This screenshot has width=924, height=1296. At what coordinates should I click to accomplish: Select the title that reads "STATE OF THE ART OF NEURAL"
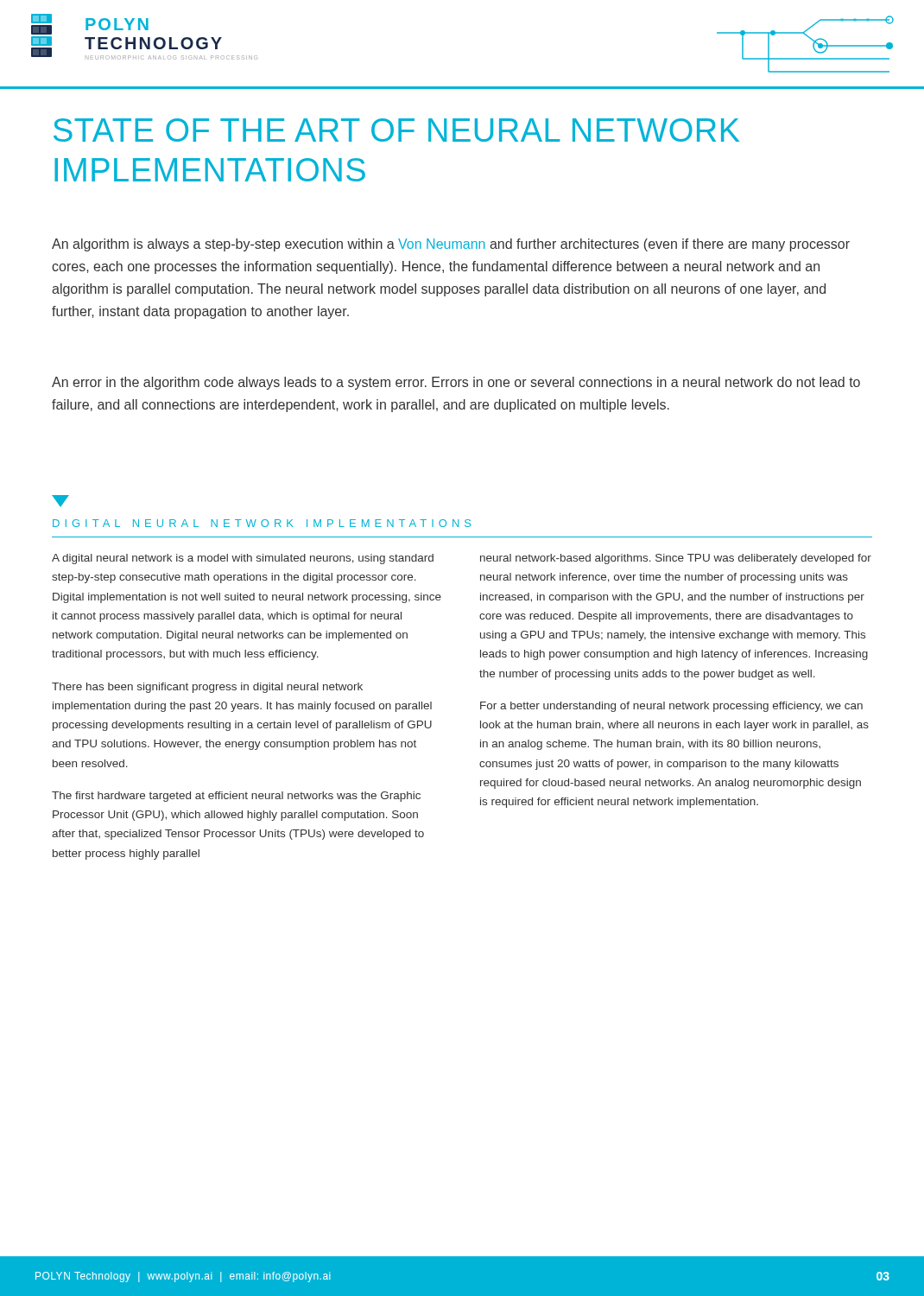tap(462, 151)
